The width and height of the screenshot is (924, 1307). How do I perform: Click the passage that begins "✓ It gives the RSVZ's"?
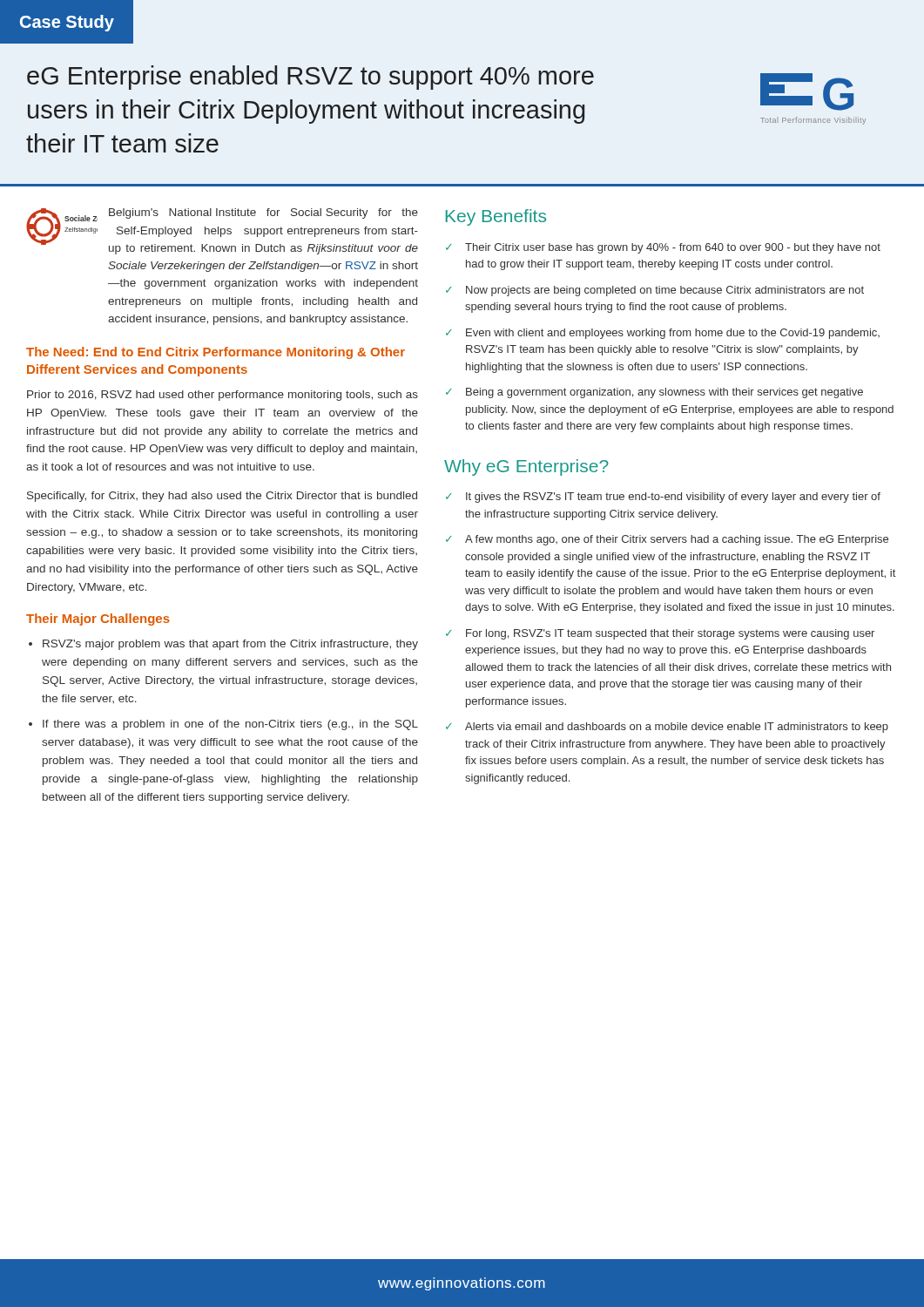click(662, 504)
